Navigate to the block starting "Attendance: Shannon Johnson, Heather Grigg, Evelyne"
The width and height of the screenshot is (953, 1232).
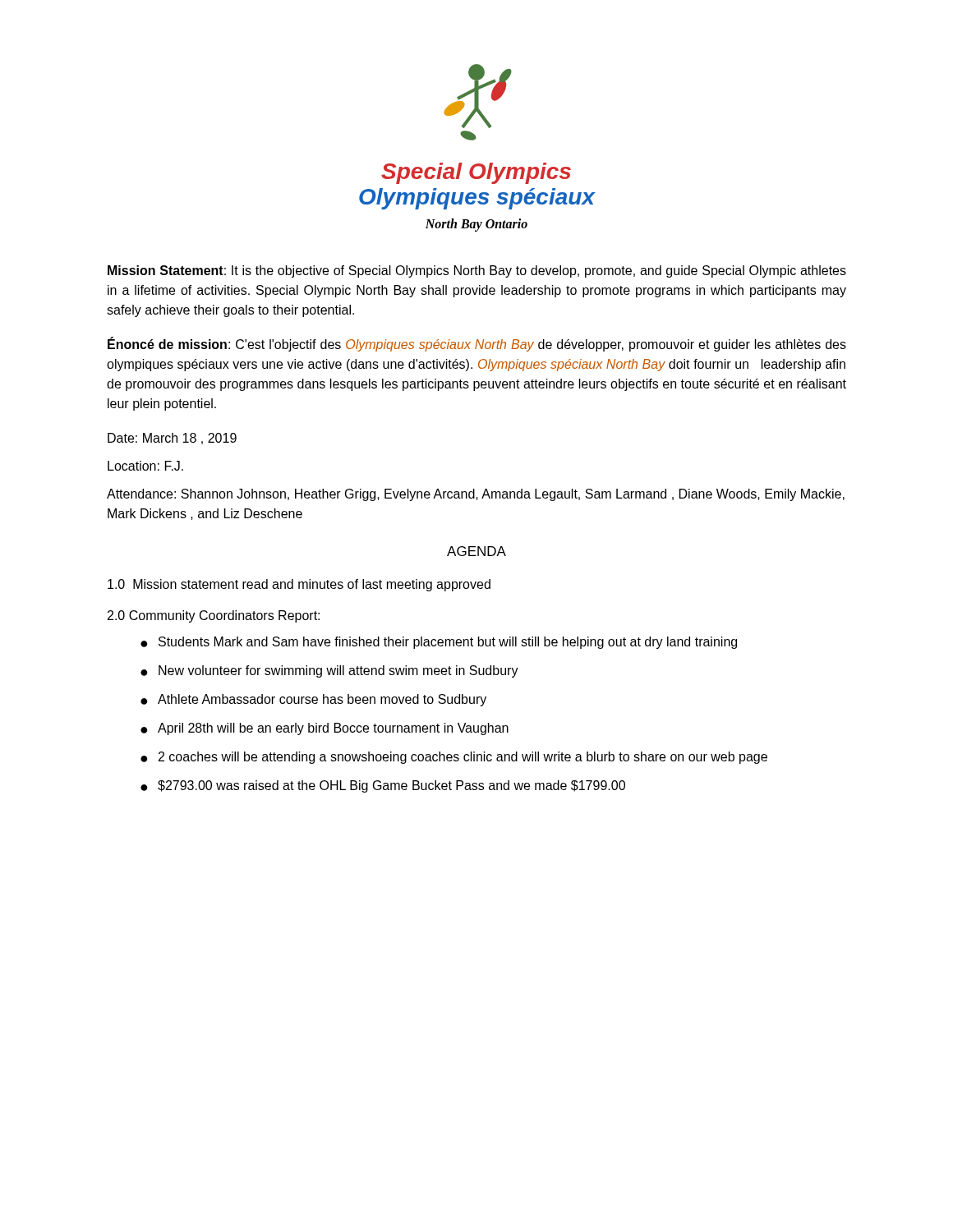pos(476,504)
